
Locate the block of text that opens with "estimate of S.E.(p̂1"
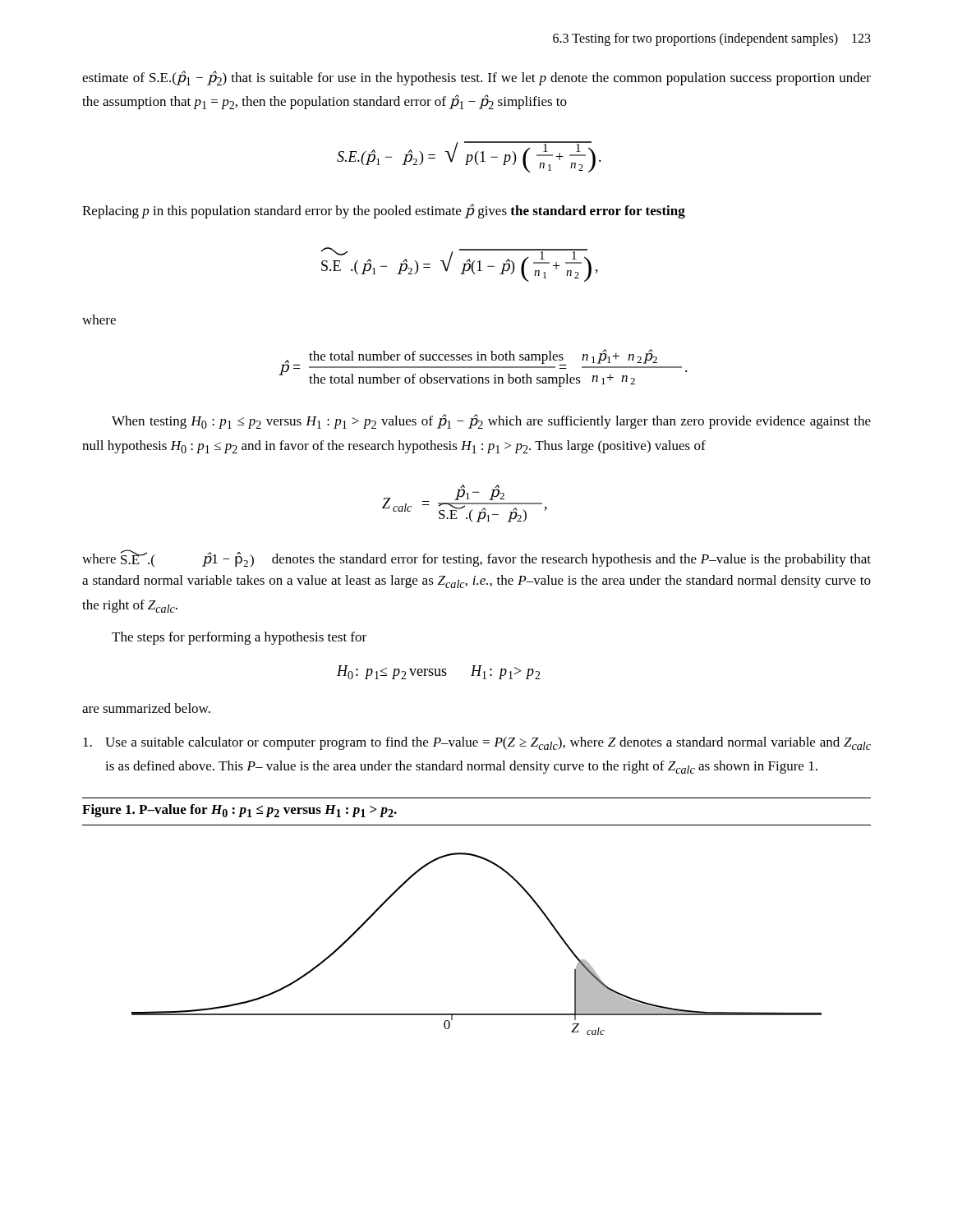click(x=476, y=91)
